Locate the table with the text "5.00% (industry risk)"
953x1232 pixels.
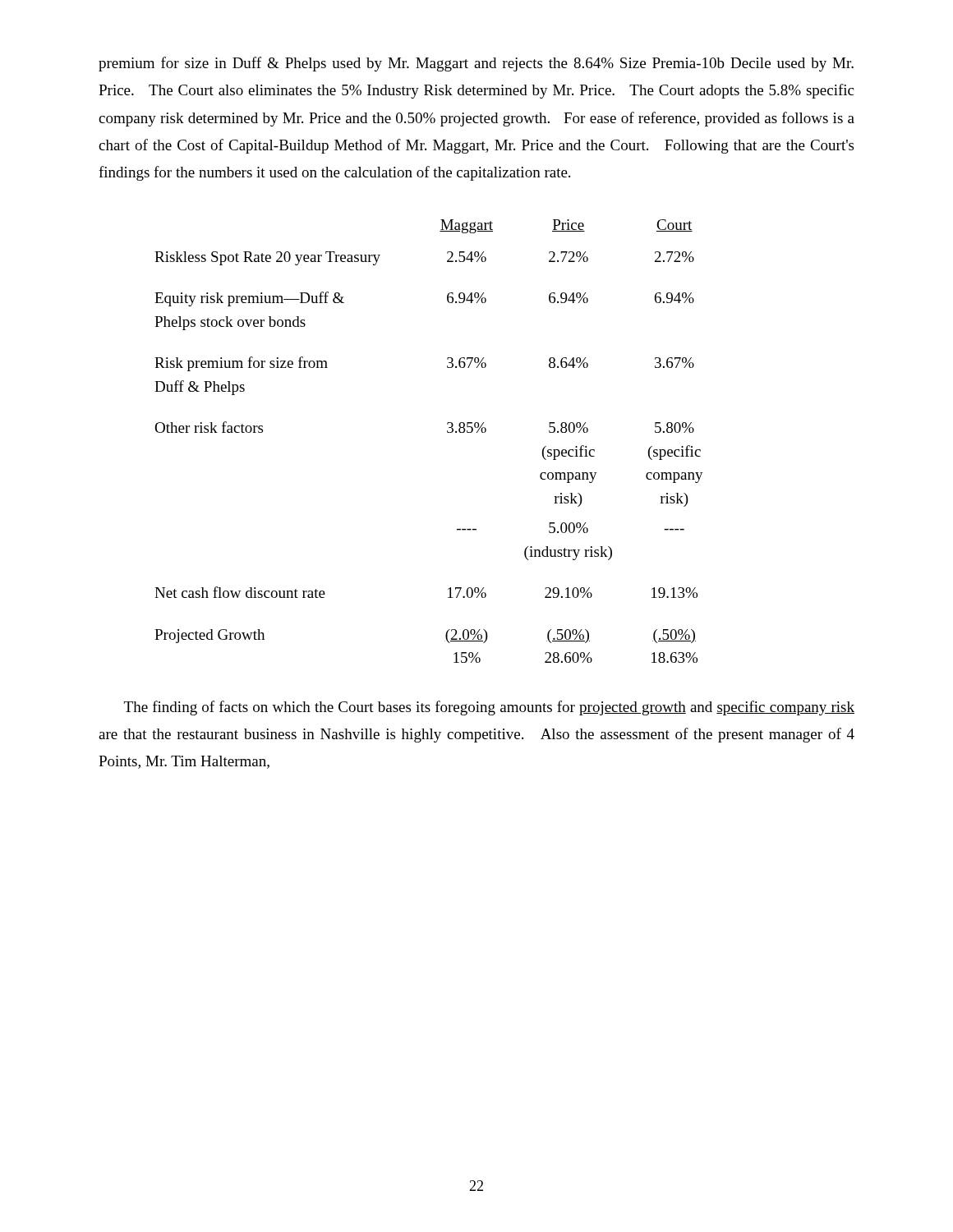[x=501, y=442]
